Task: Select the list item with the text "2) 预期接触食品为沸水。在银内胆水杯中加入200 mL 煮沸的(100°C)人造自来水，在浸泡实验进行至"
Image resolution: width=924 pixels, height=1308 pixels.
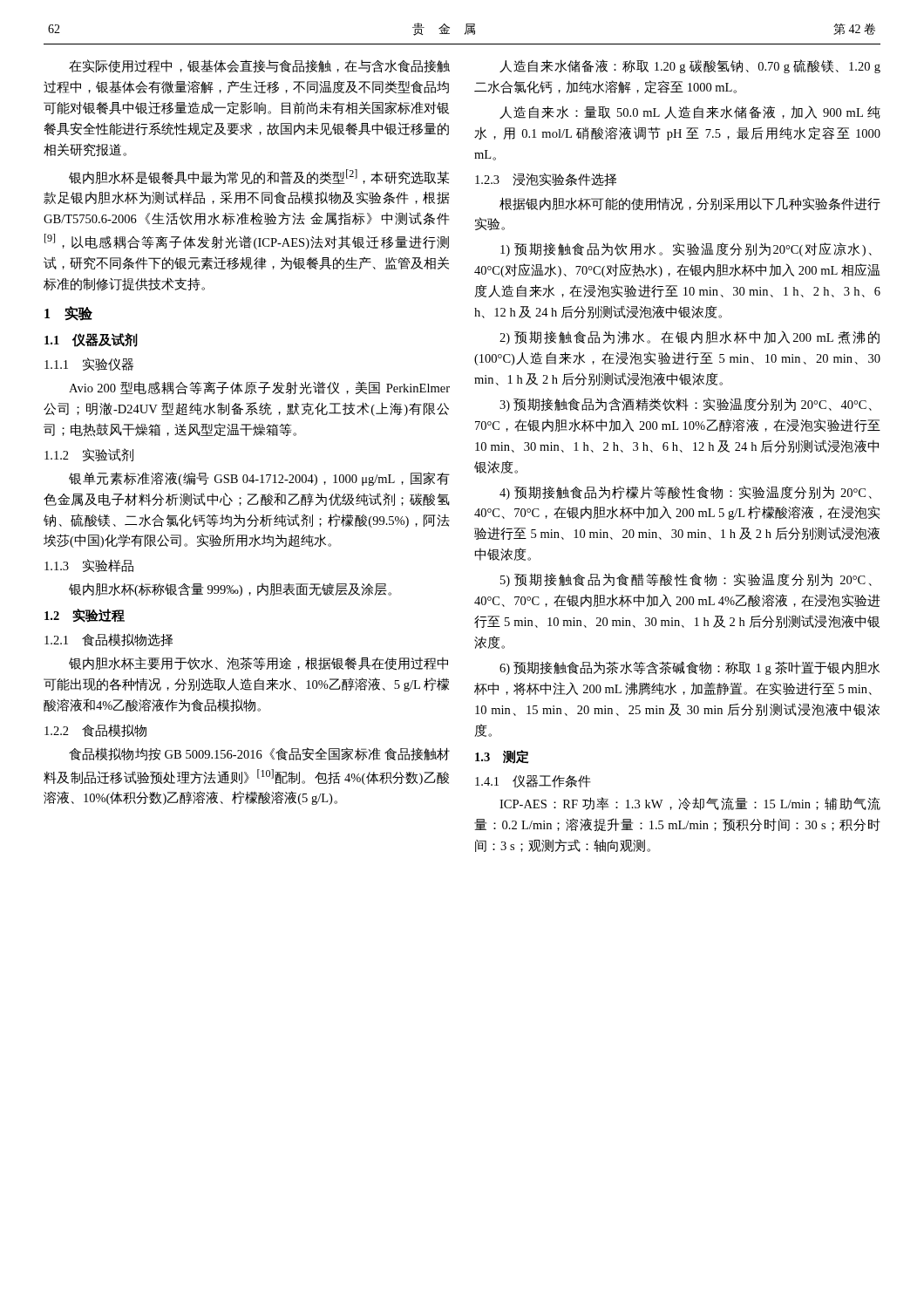Action: pyautogui.click(x=677, y=359)
